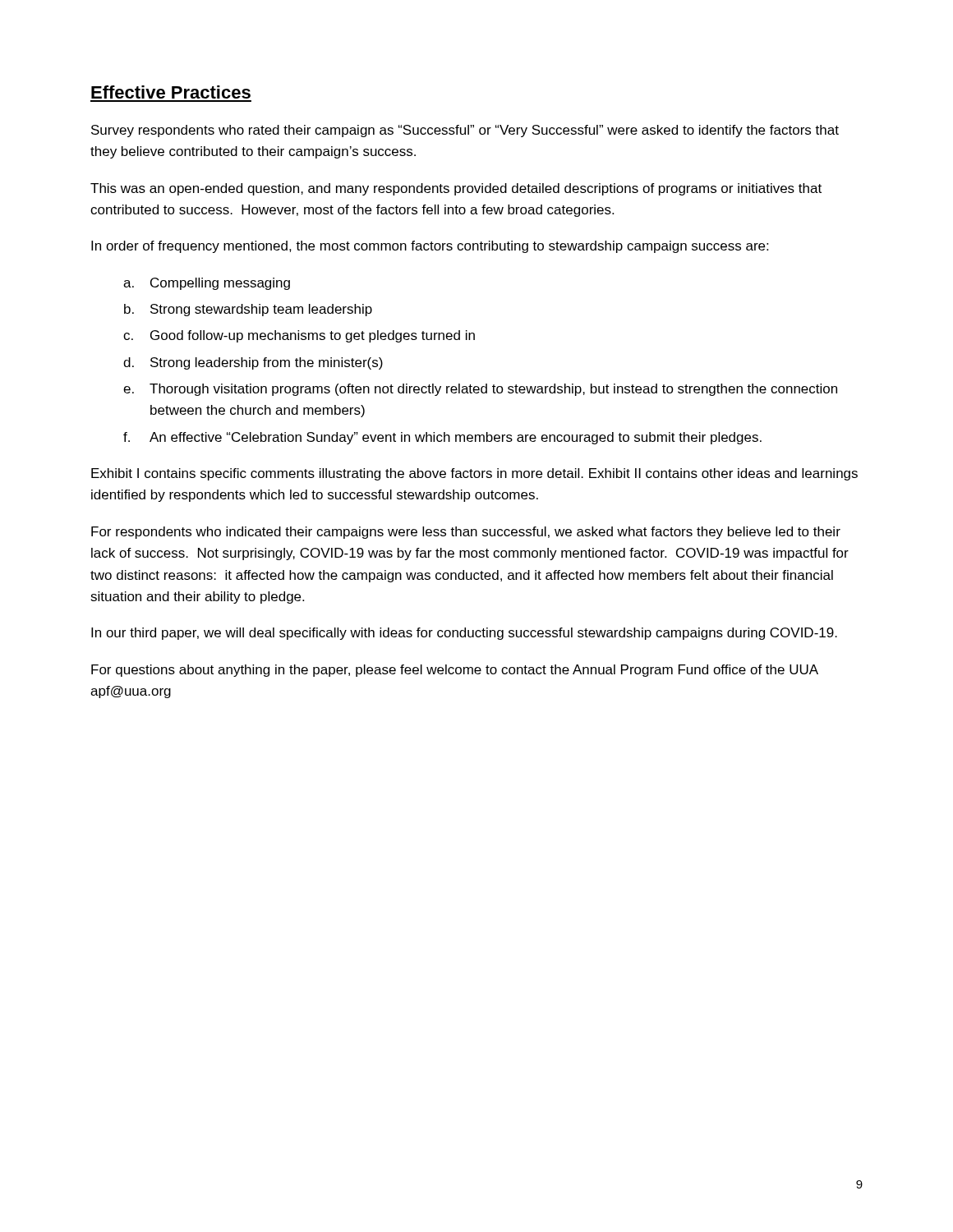
Task: Find the block on this page that starts "In our third paper, we will"
Action: pyautogui.click(x=464, y=633)
